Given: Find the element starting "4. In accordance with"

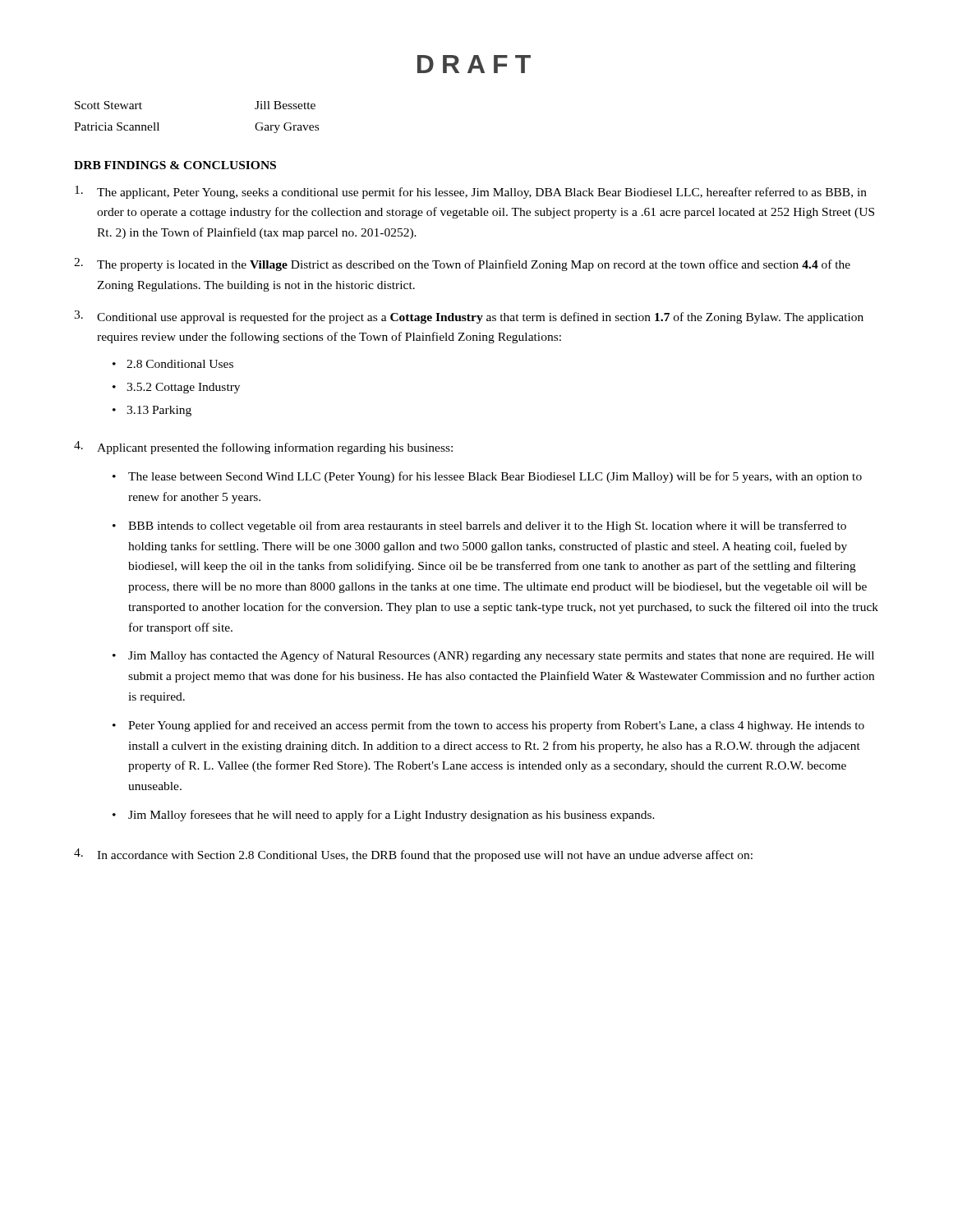Looking at the screenshot, I should tap(476, 855).
